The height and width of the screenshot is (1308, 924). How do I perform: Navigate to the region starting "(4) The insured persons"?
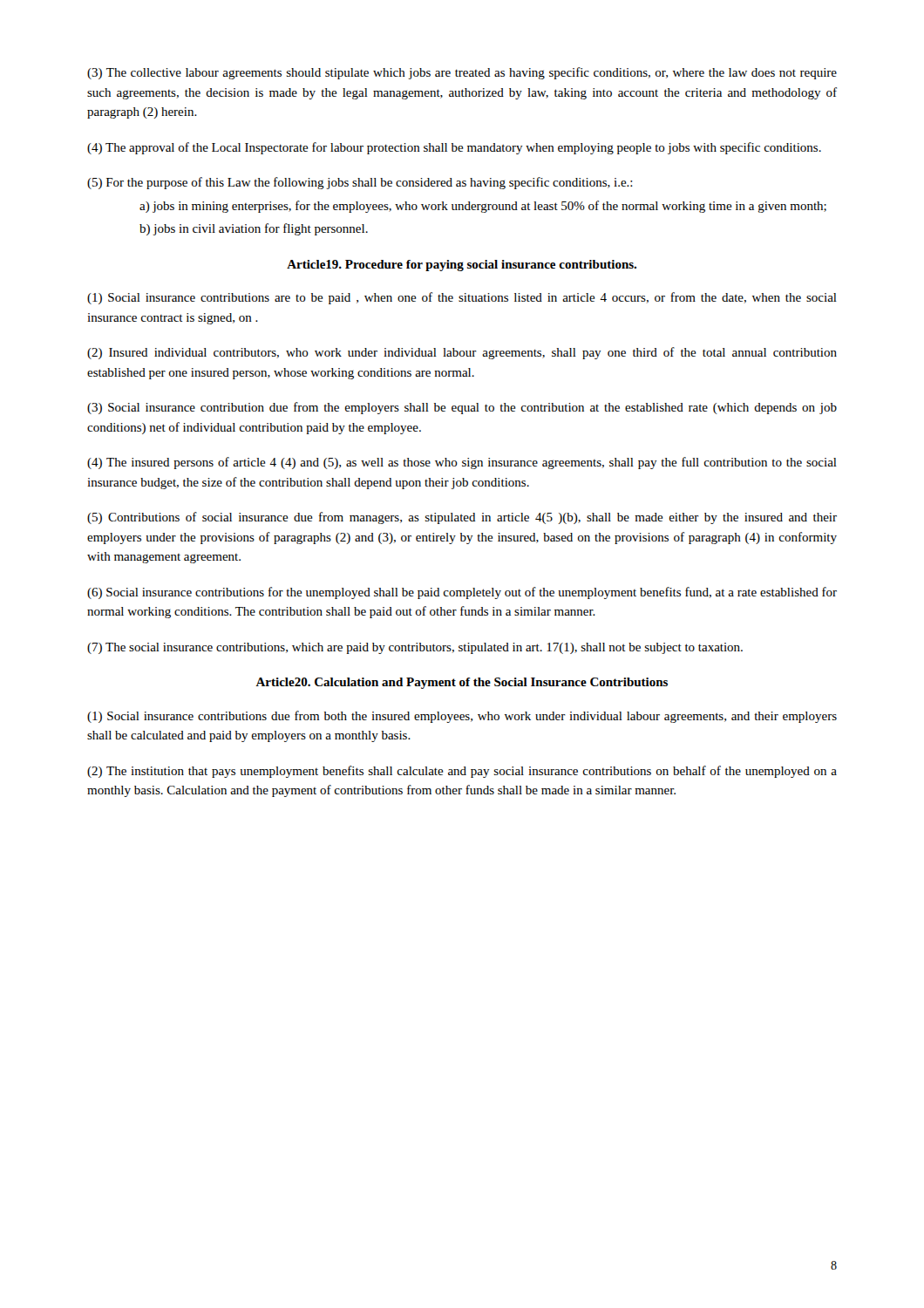point(462,472)
